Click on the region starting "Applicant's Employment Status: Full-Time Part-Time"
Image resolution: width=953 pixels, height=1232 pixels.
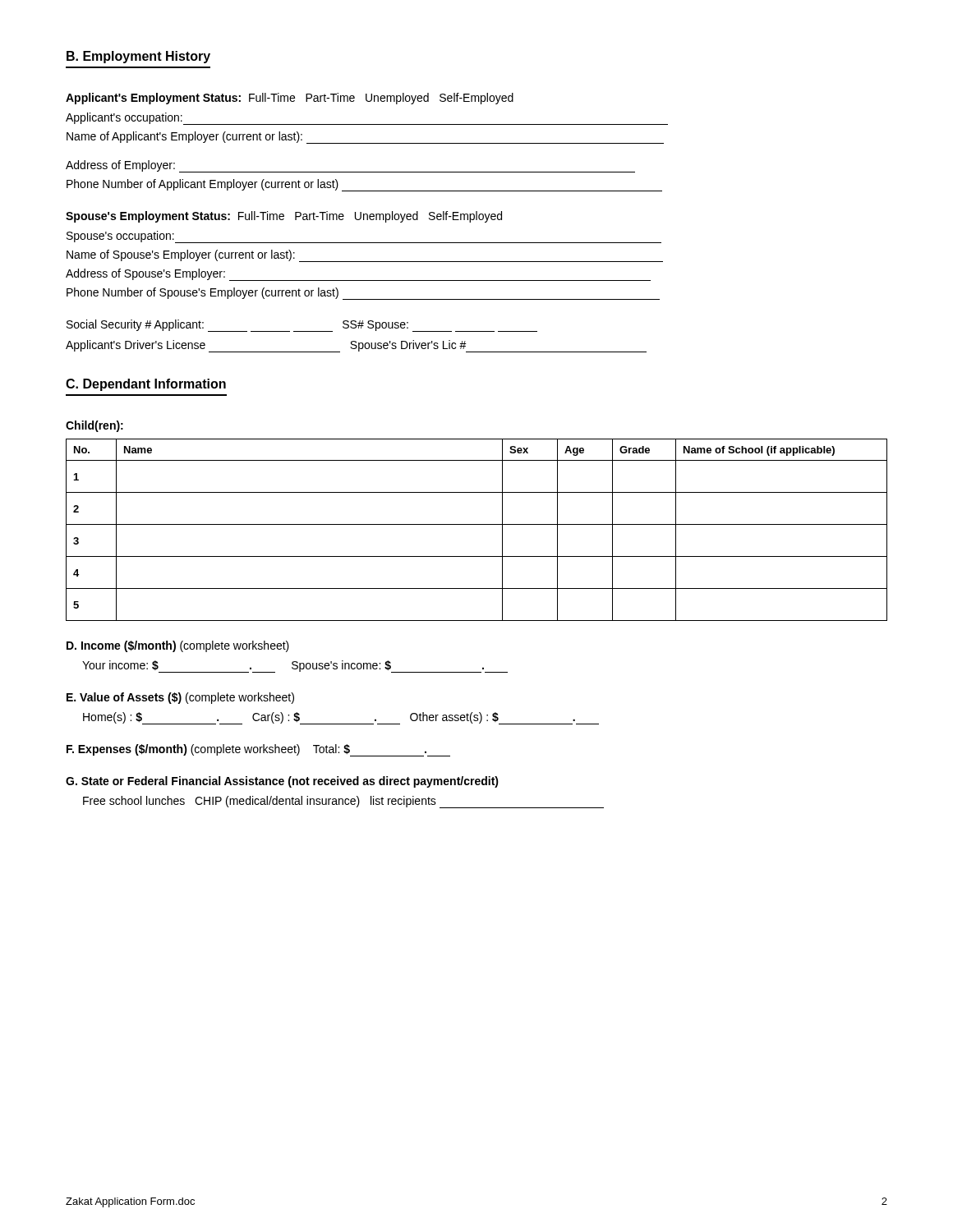[x=290, y=98]
